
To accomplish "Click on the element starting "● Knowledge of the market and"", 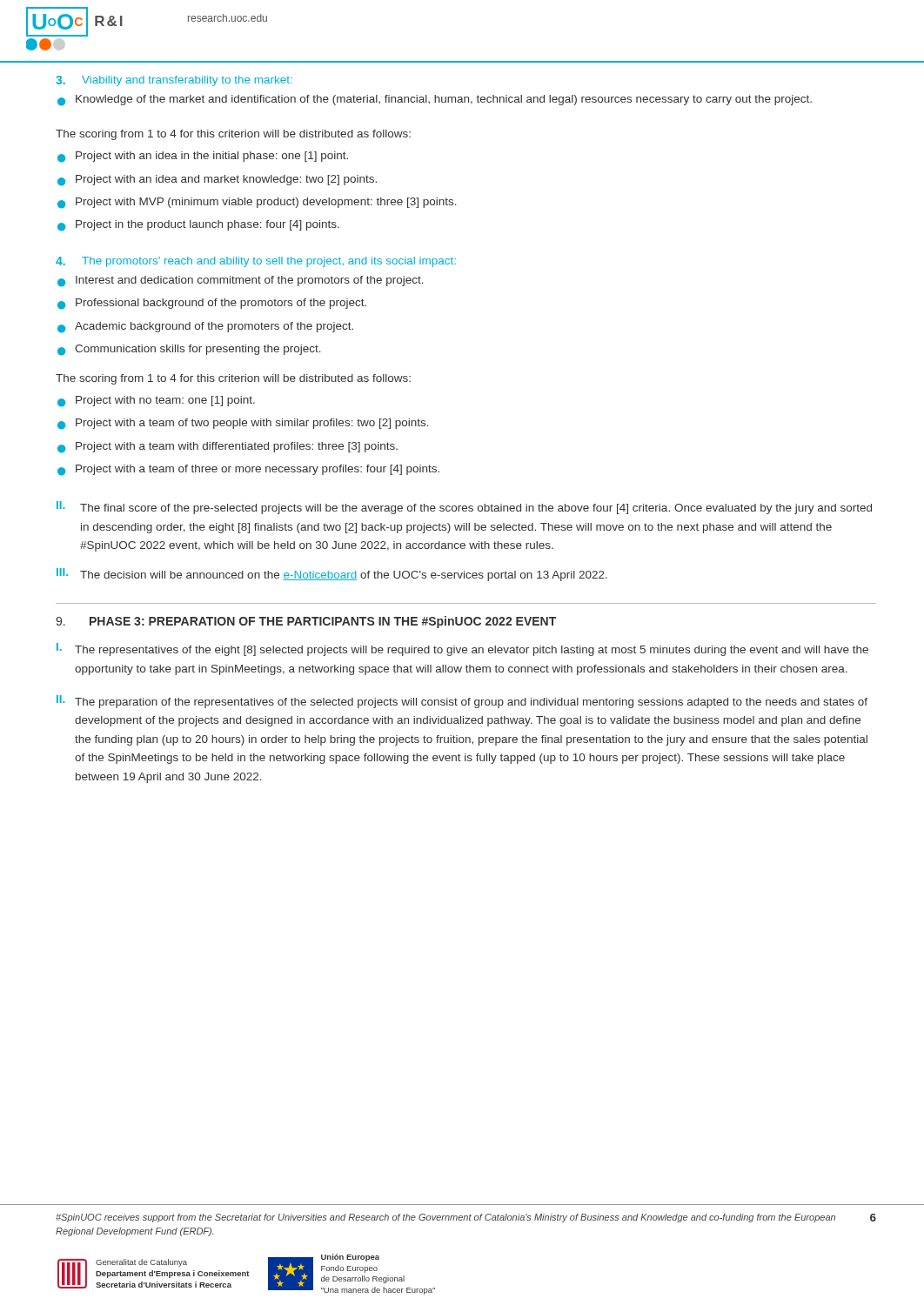I will click(434, 101).
